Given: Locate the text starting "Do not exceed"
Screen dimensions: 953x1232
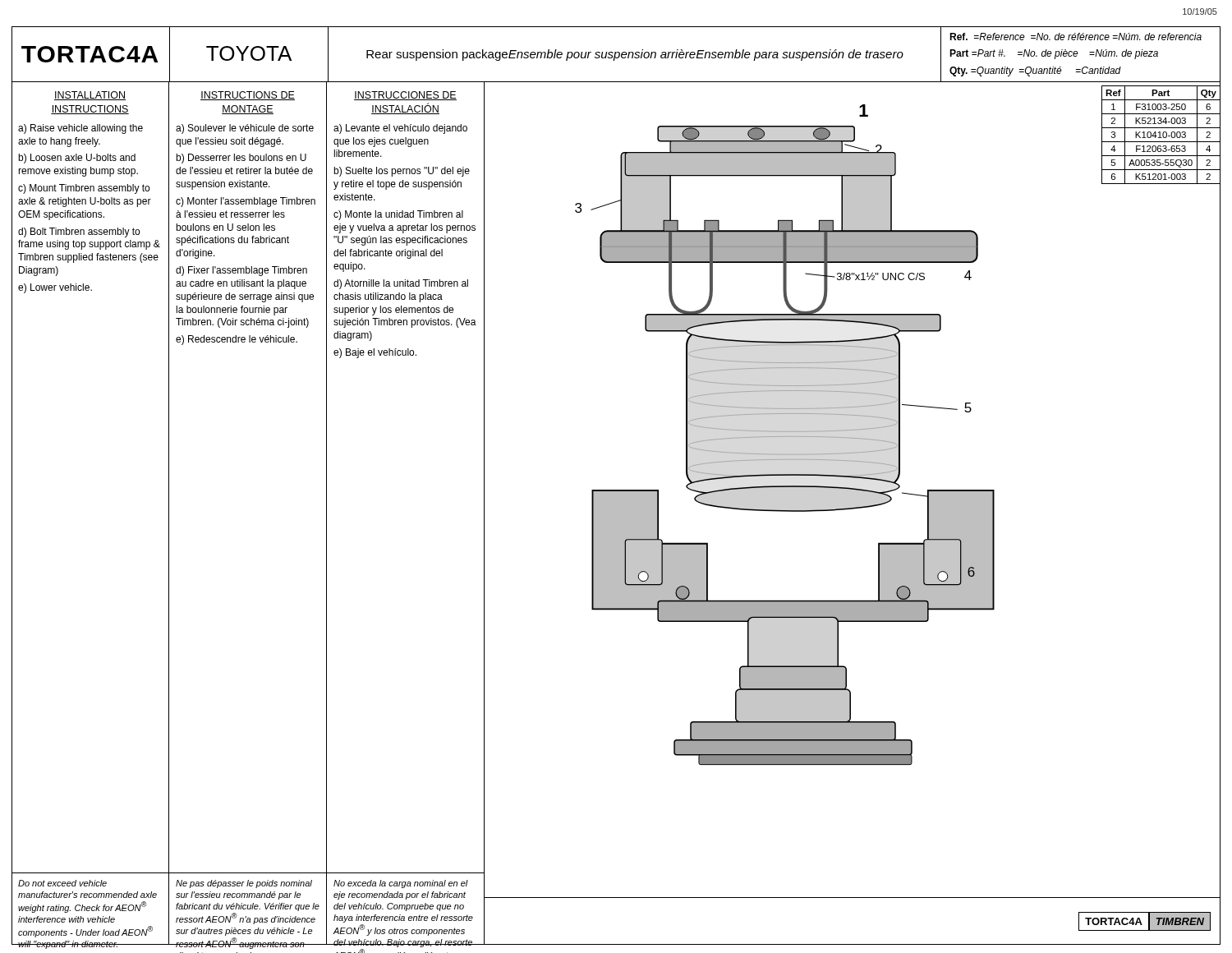Looking at the screenshot, I should 87,913.
